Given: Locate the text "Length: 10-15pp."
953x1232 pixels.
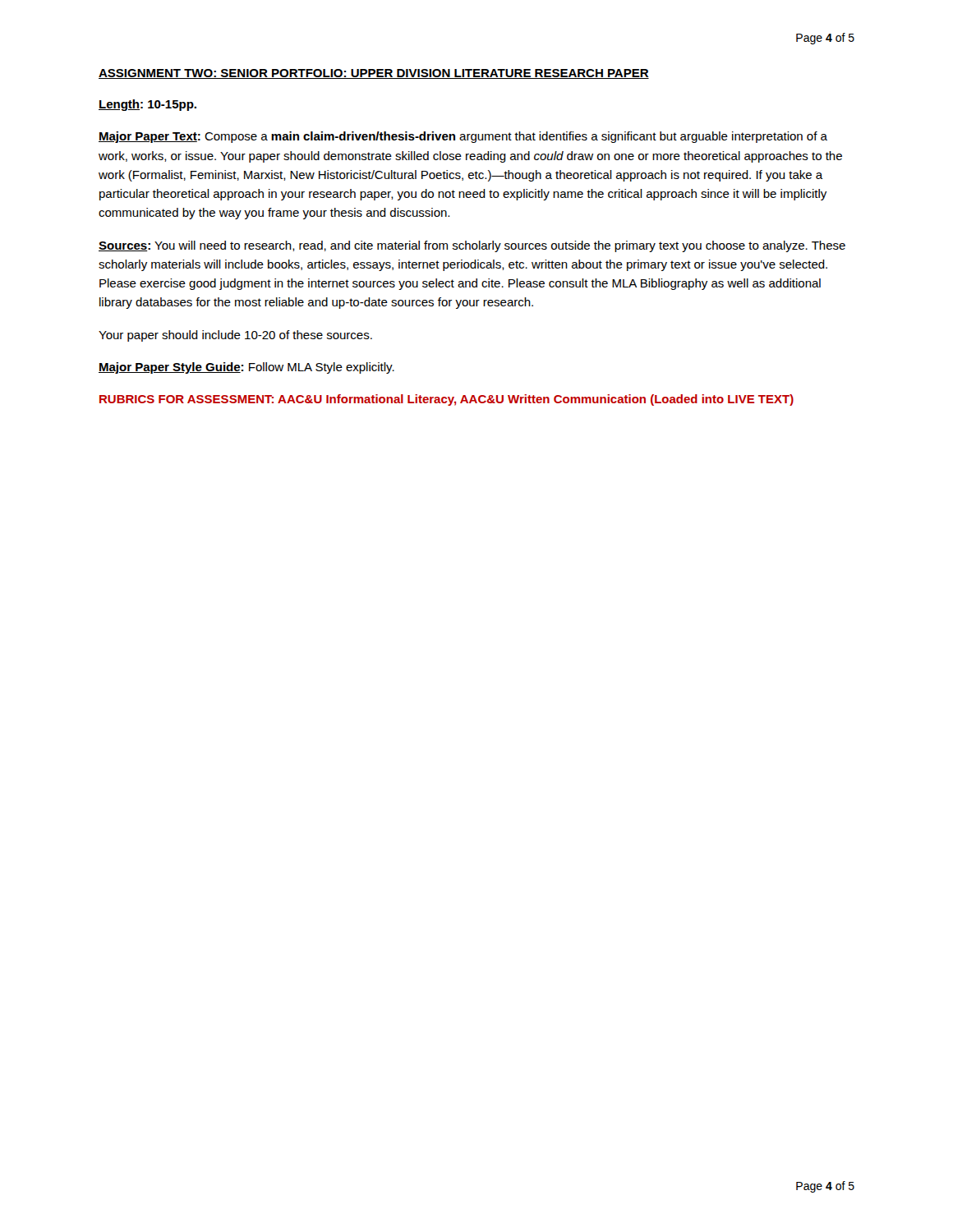Looking at the screenshot, I should point(148,104).
